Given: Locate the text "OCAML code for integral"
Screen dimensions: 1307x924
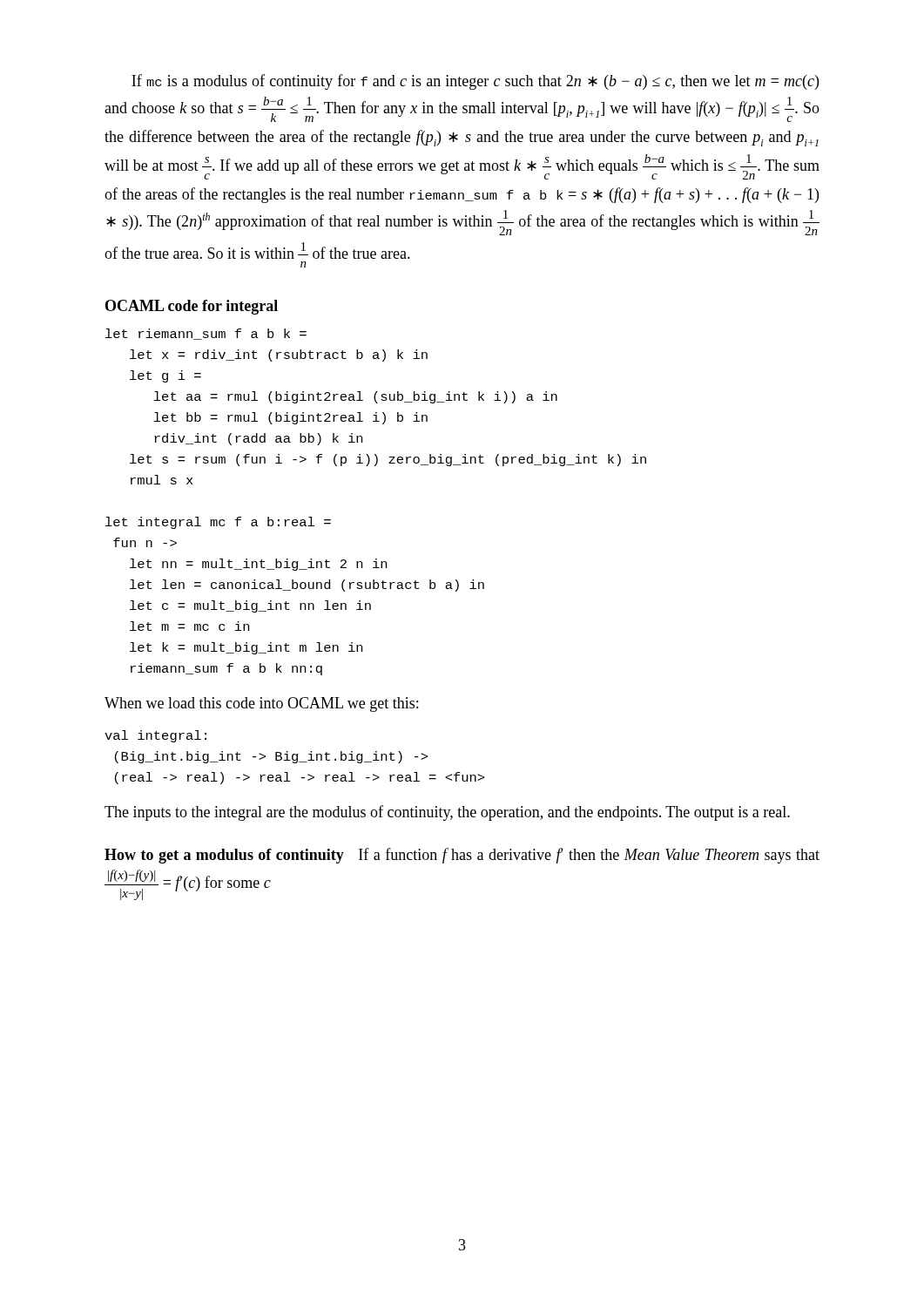Looking at the screenshot, I should [x=191, y=306].
